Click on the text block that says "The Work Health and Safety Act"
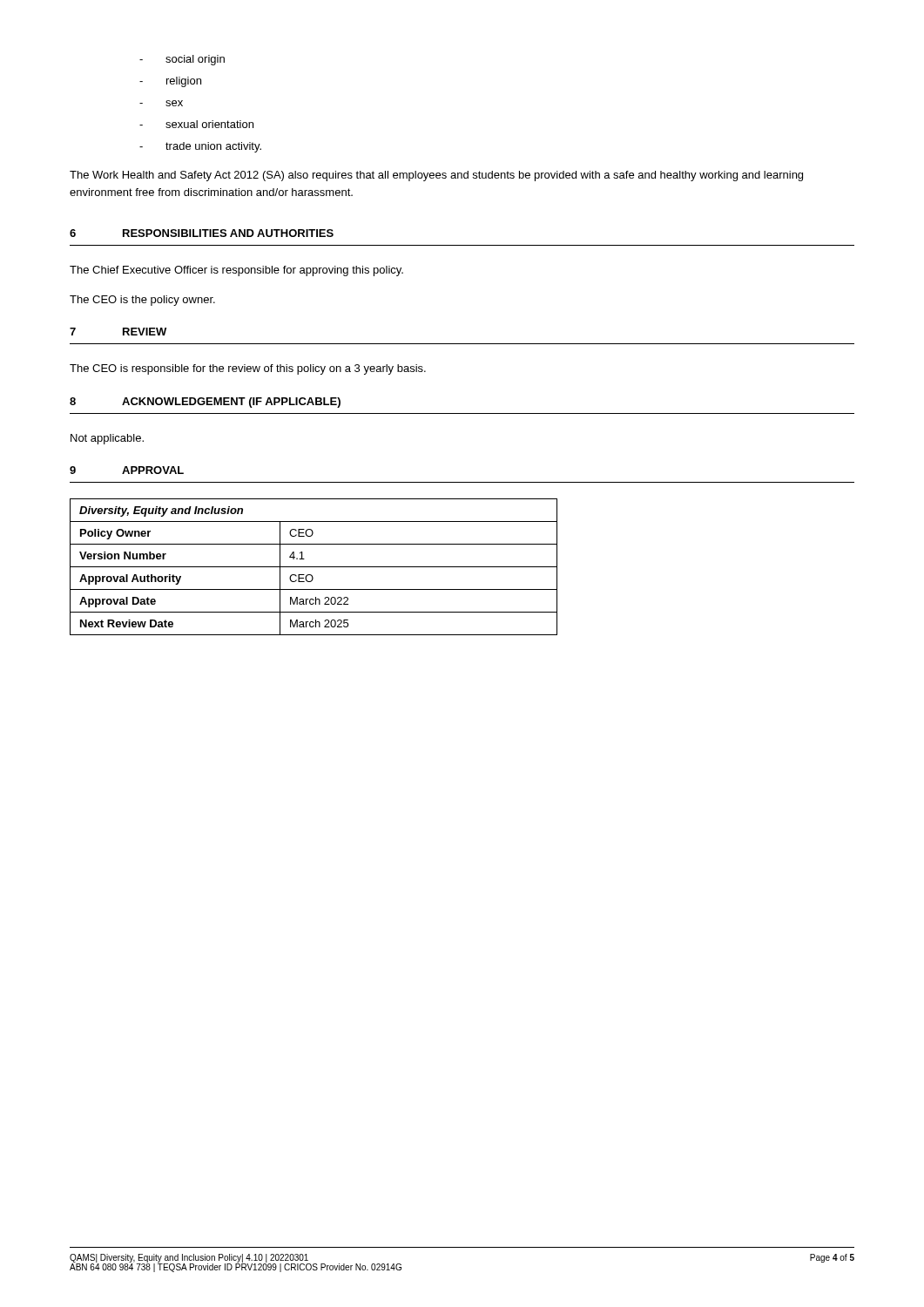This screenshot has width=924, height=1307. [x=437, y=183]
